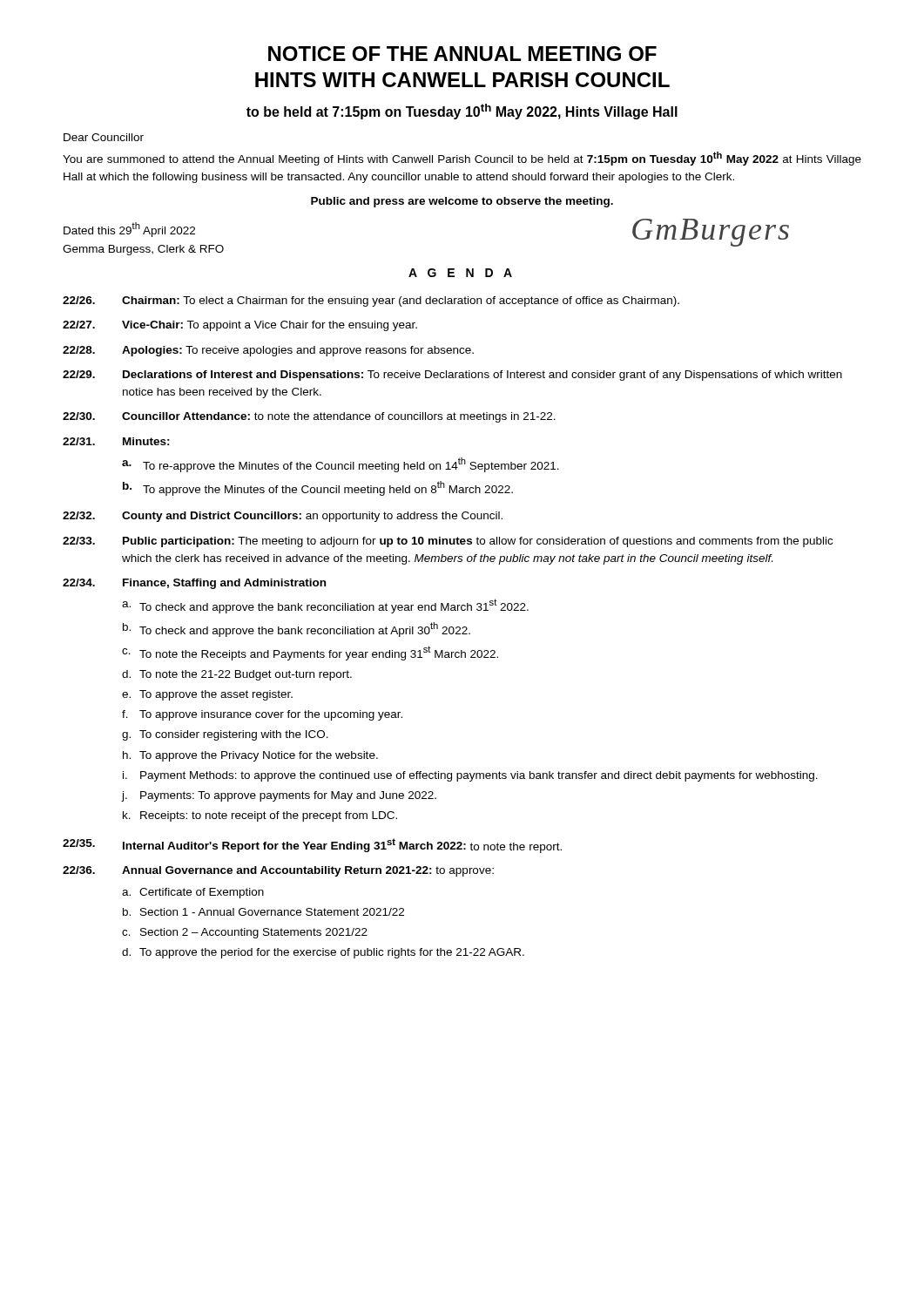Navigate to the text starting "22/33. Public participation: The"
The image size is (924, 1307).
(x=462, y=550)
